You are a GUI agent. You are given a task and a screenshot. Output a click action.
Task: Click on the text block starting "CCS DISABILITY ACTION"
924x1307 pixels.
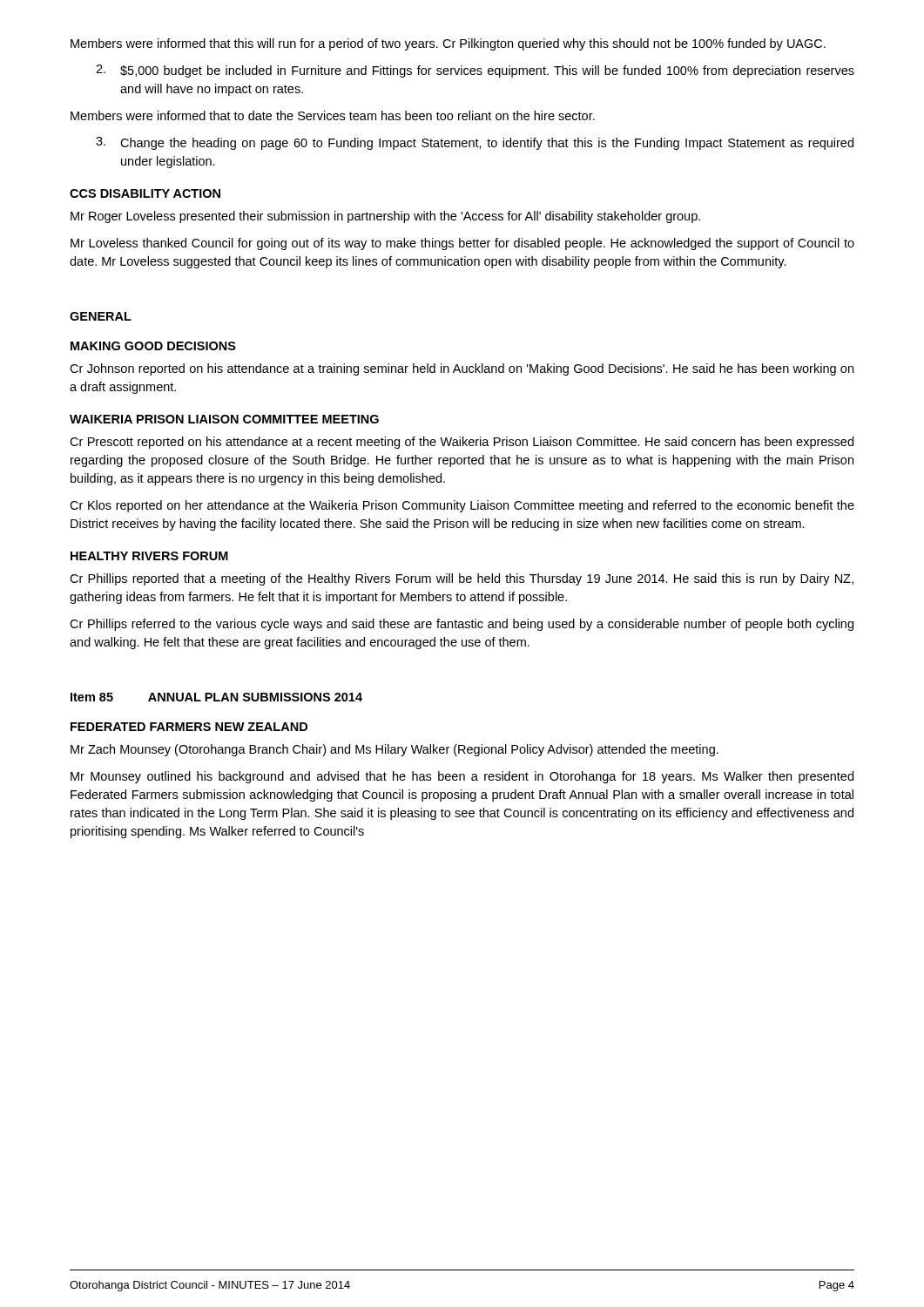click(145, 194)
